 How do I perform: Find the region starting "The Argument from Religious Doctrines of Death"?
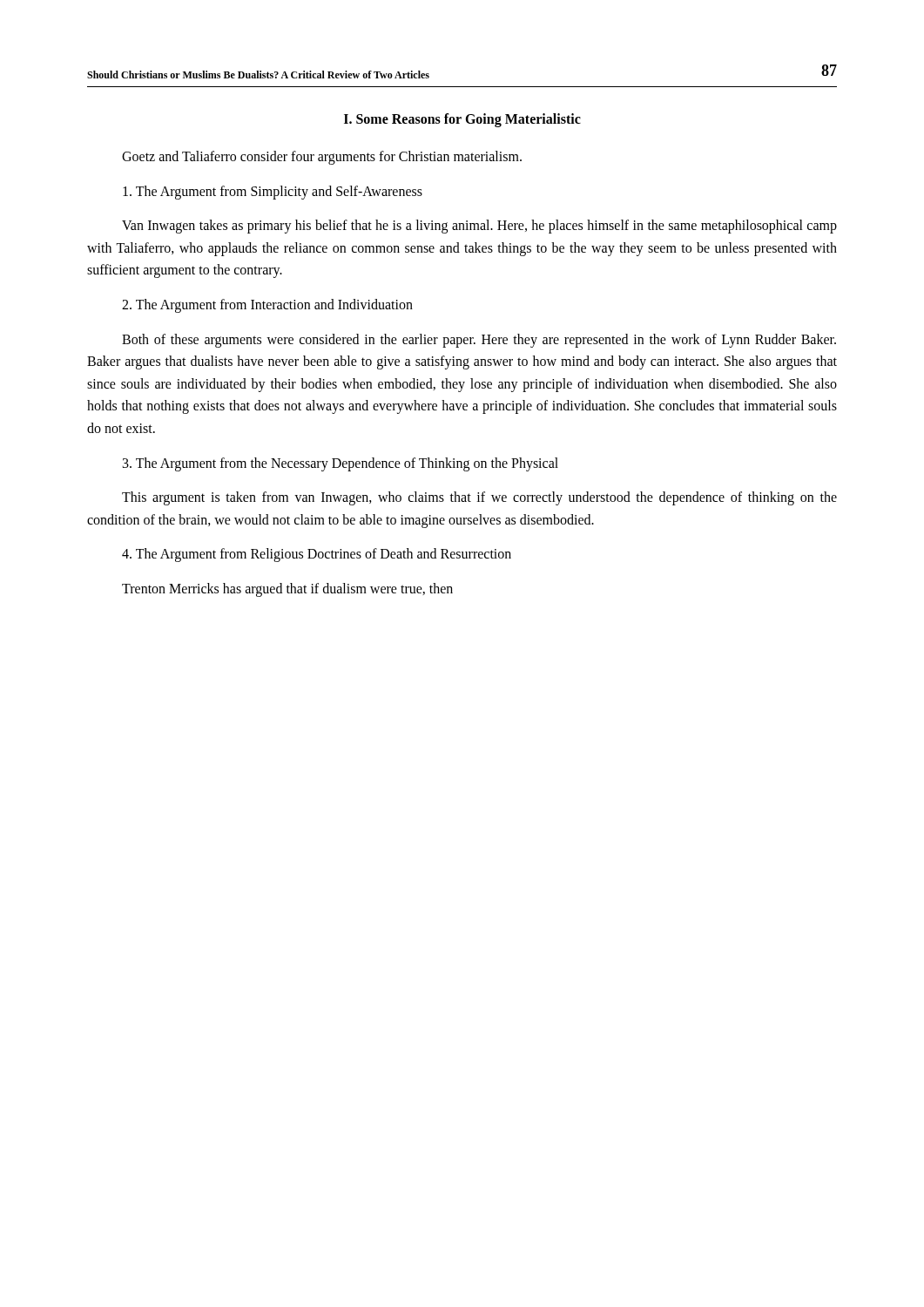pyautogui.click(x=317, y=554)
